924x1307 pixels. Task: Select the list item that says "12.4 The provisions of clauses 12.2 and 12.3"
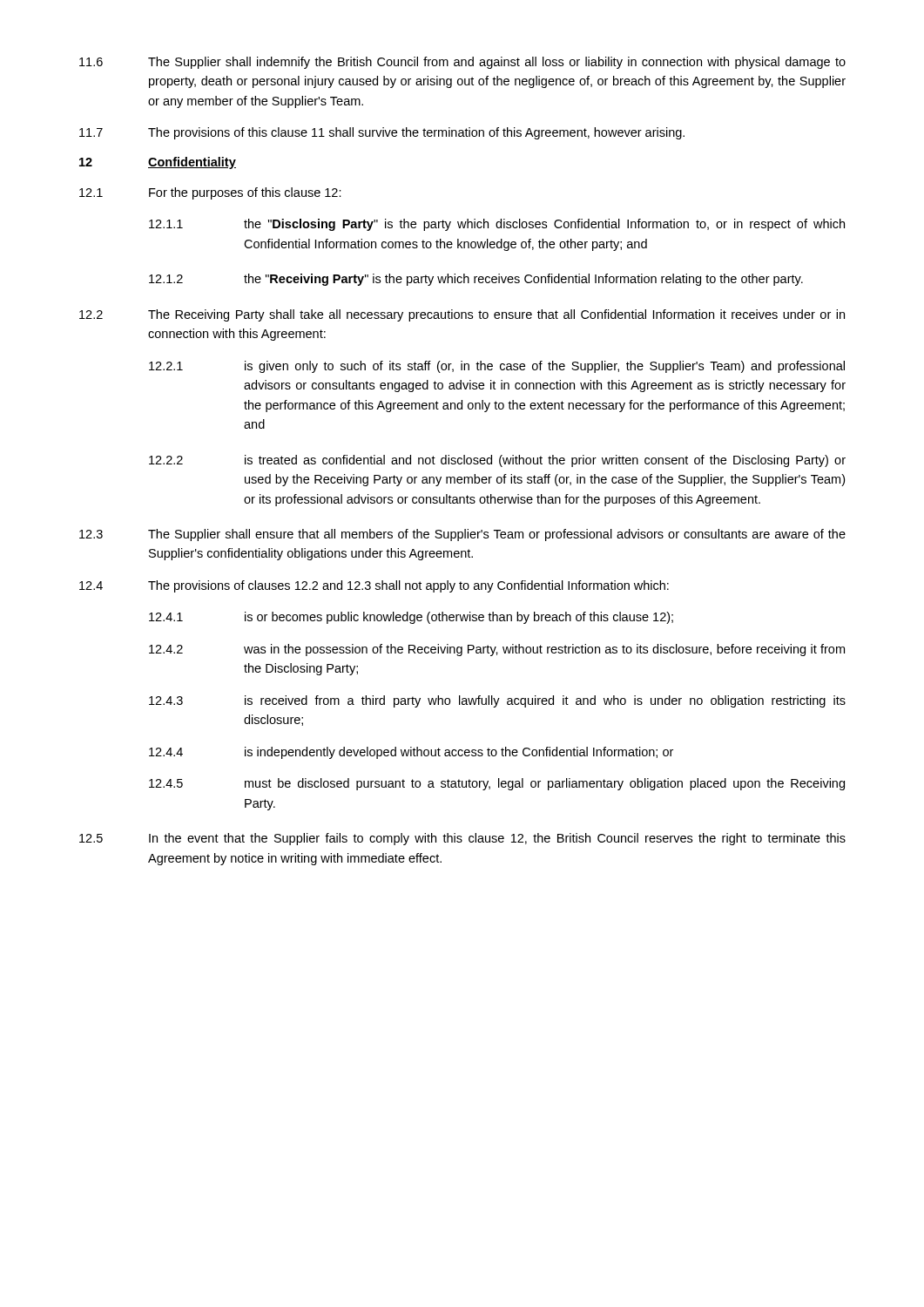pyautogui.click(x=462, y=586)
